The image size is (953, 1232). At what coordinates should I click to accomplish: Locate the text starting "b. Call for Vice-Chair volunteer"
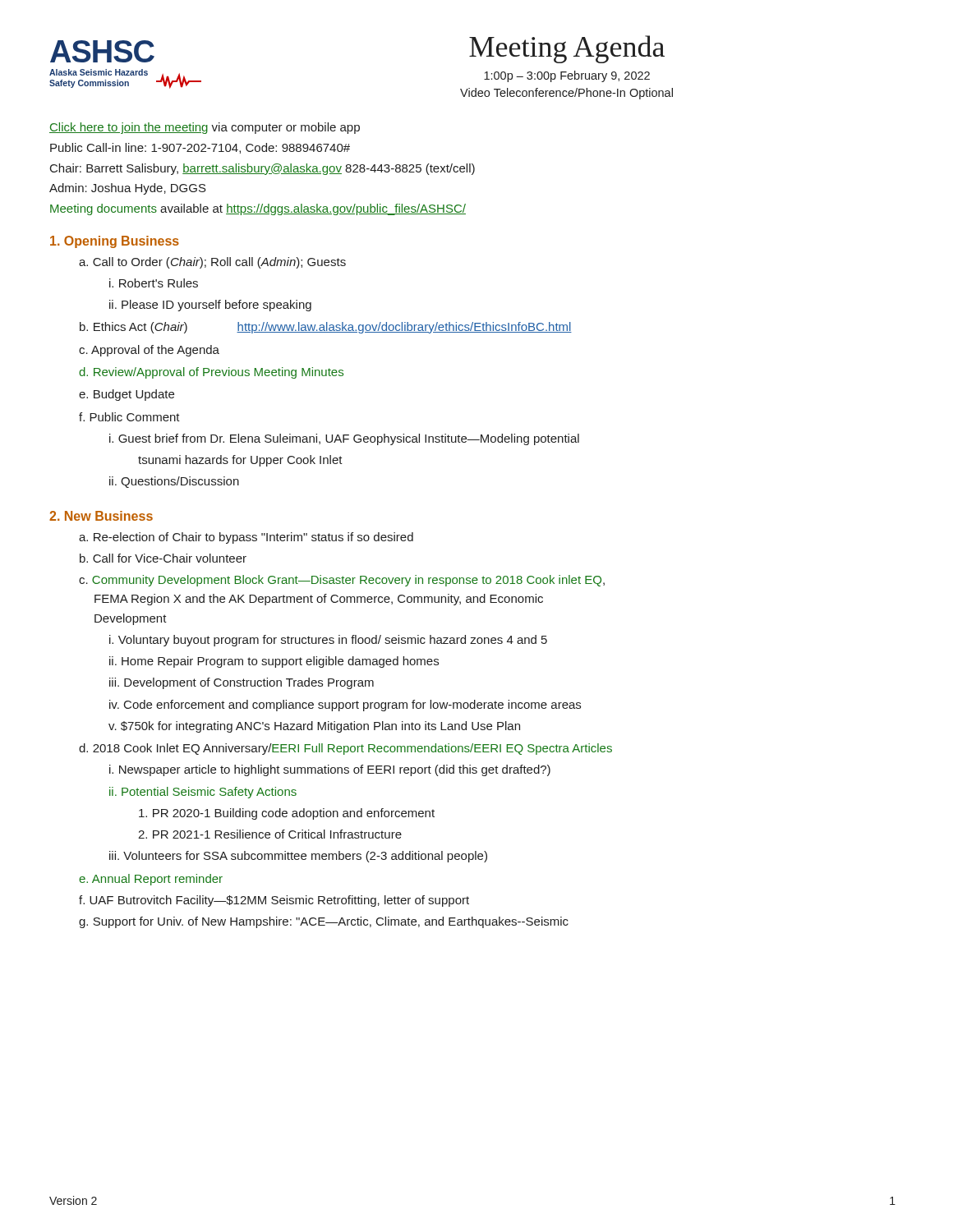(163, 558)
